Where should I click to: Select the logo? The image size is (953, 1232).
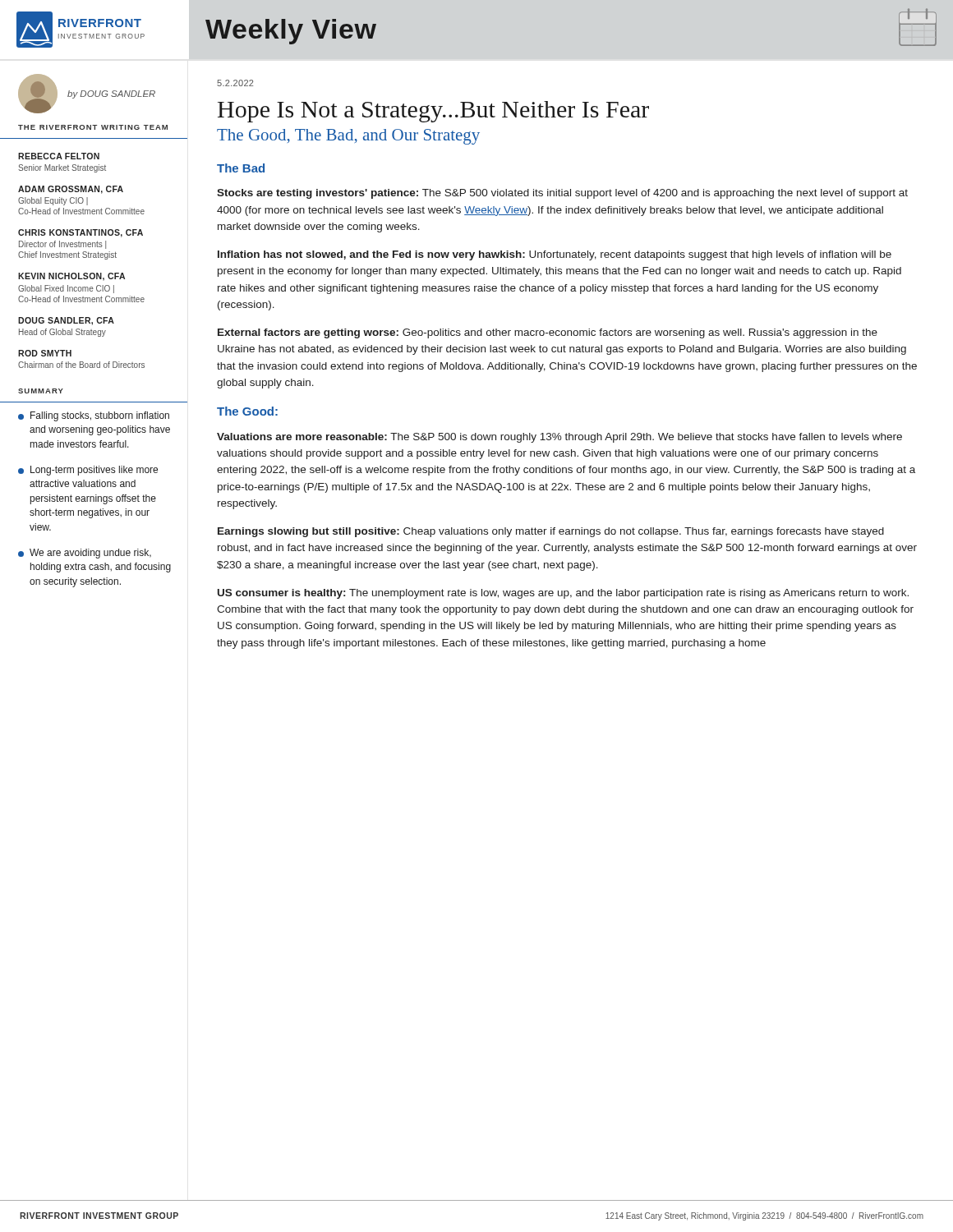click(x=86, y=30)
